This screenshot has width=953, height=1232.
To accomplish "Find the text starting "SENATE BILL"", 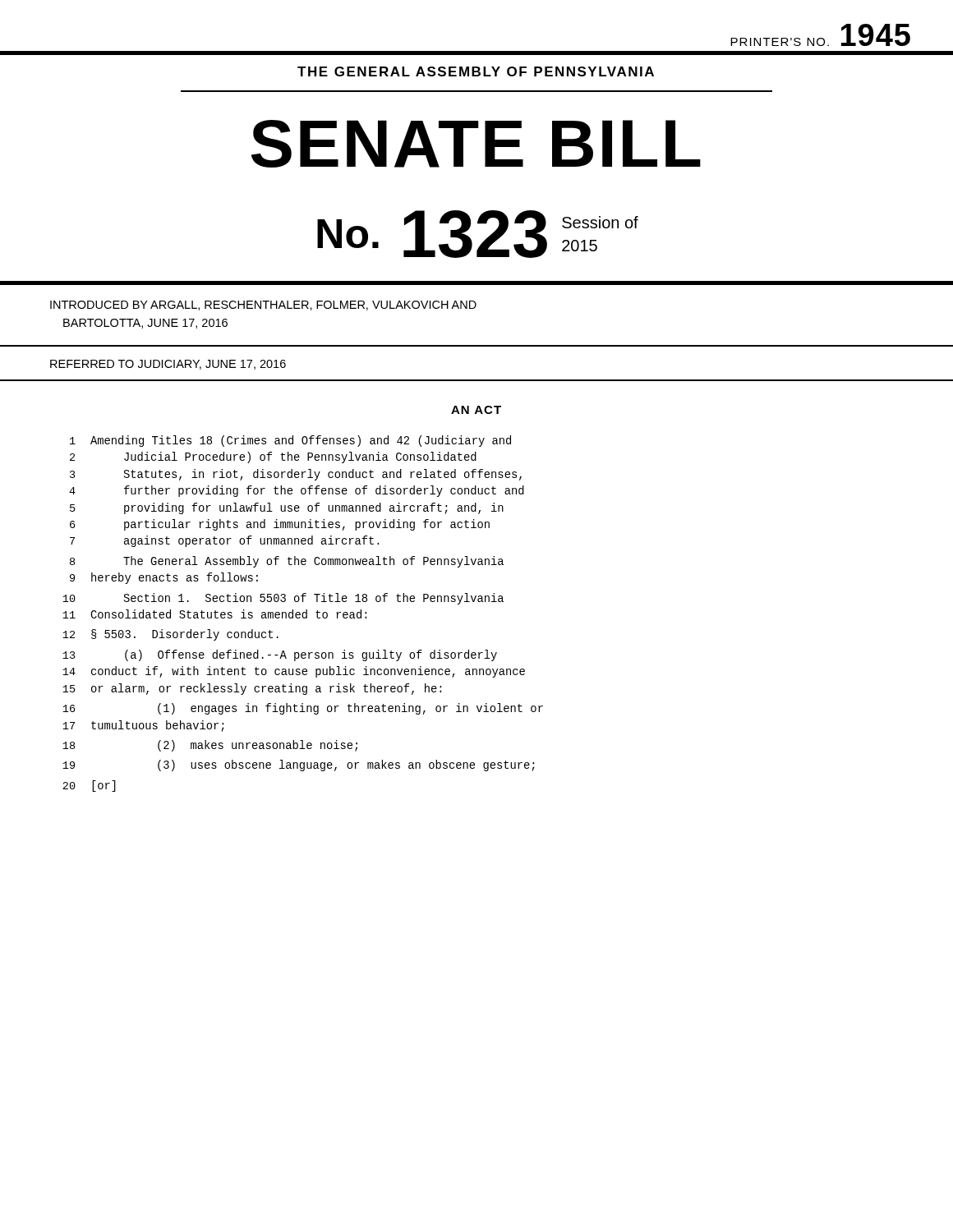I will tap(476, 143).
